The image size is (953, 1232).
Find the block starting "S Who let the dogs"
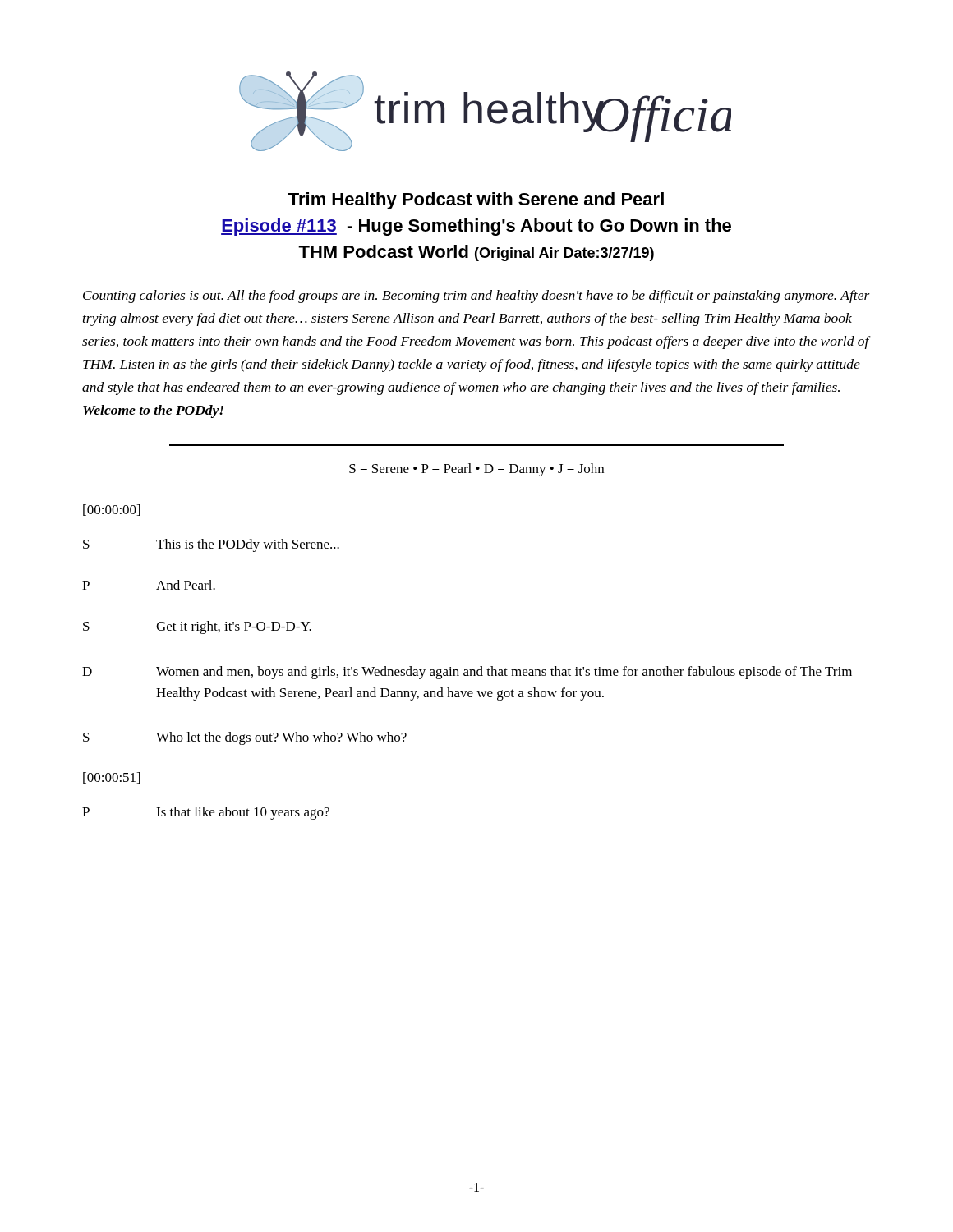(245, 738)
